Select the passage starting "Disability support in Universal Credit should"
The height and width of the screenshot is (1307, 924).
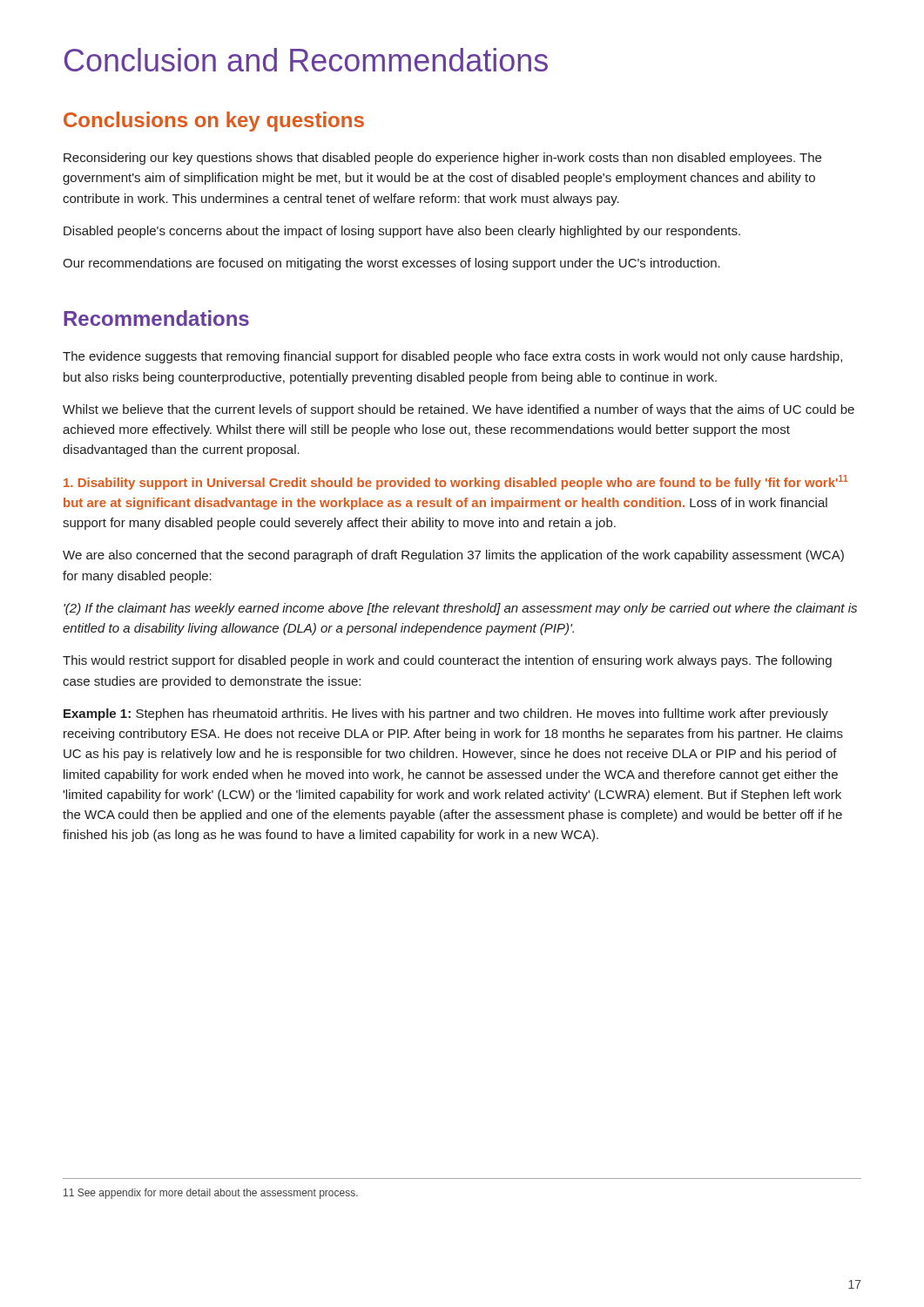click(x=462, y=502)
